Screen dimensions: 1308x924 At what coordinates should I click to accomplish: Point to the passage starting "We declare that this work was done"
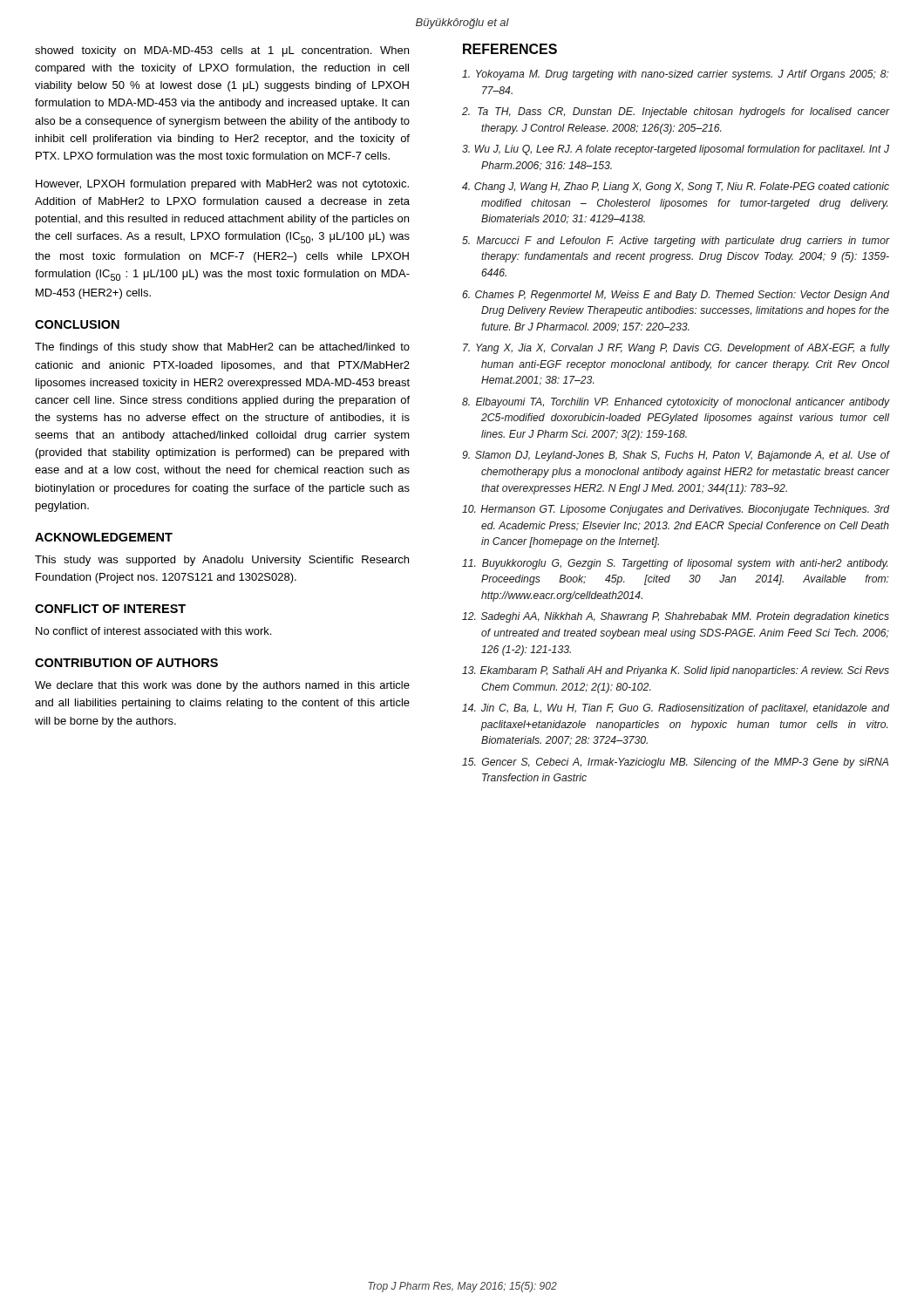pos(222,703)
